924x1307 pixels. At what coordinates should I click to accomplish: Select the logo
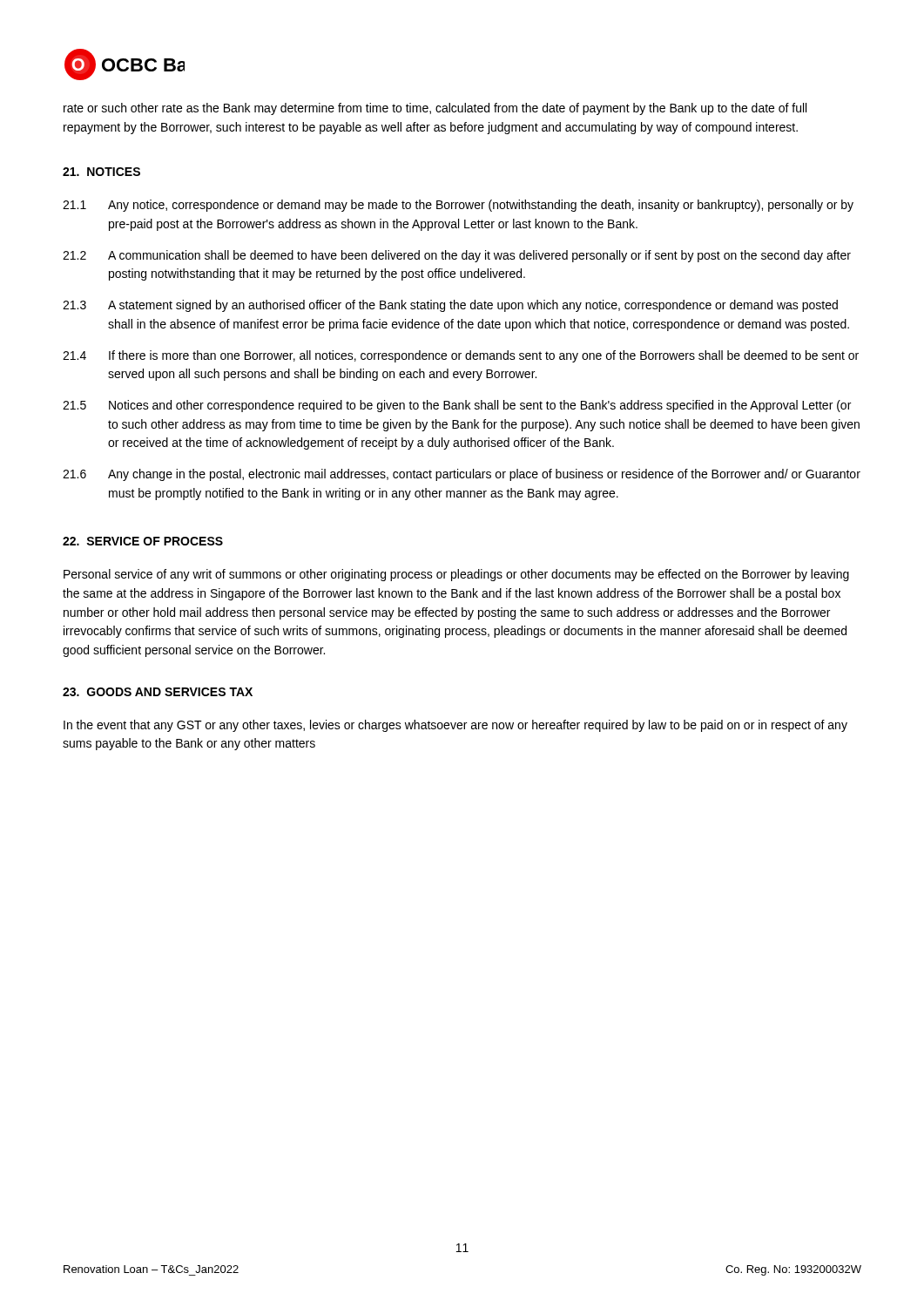[462, 65]
